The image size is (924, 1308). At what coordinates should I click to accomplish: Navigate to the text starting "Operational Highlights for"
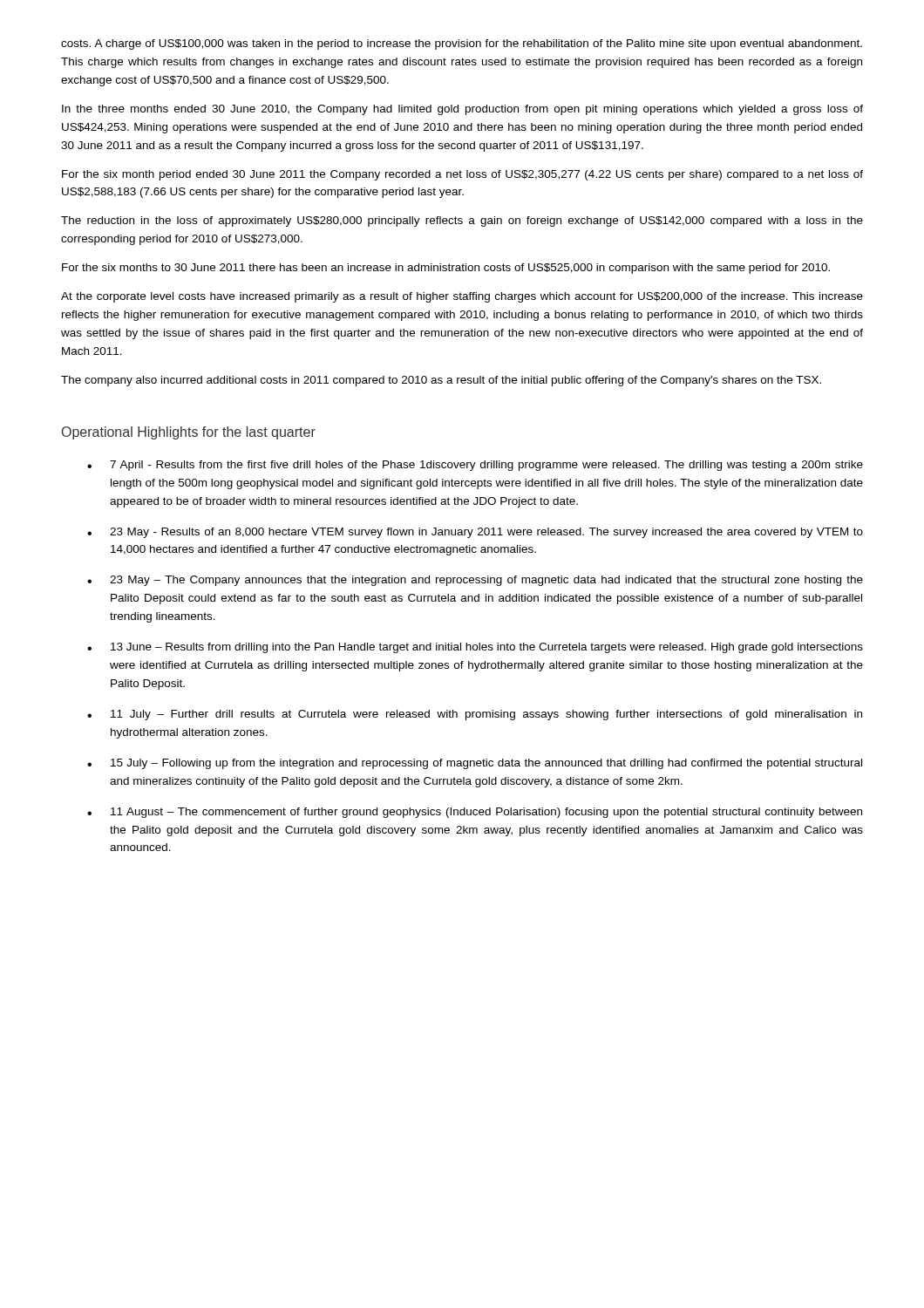pos(188,432)
